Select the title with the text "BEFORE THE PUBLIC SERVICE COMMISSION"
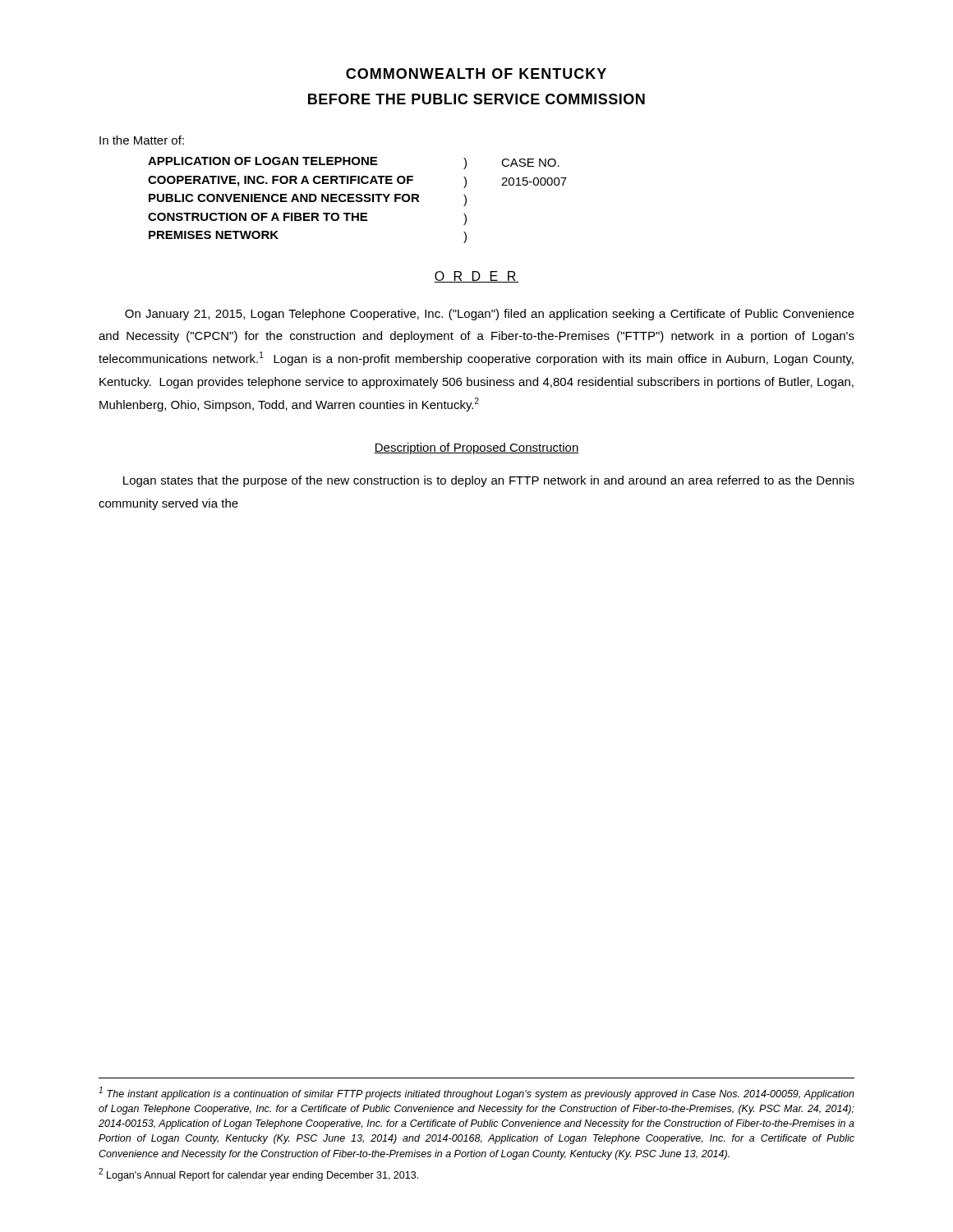953x1232 pixels. click(x=476, y=99)
